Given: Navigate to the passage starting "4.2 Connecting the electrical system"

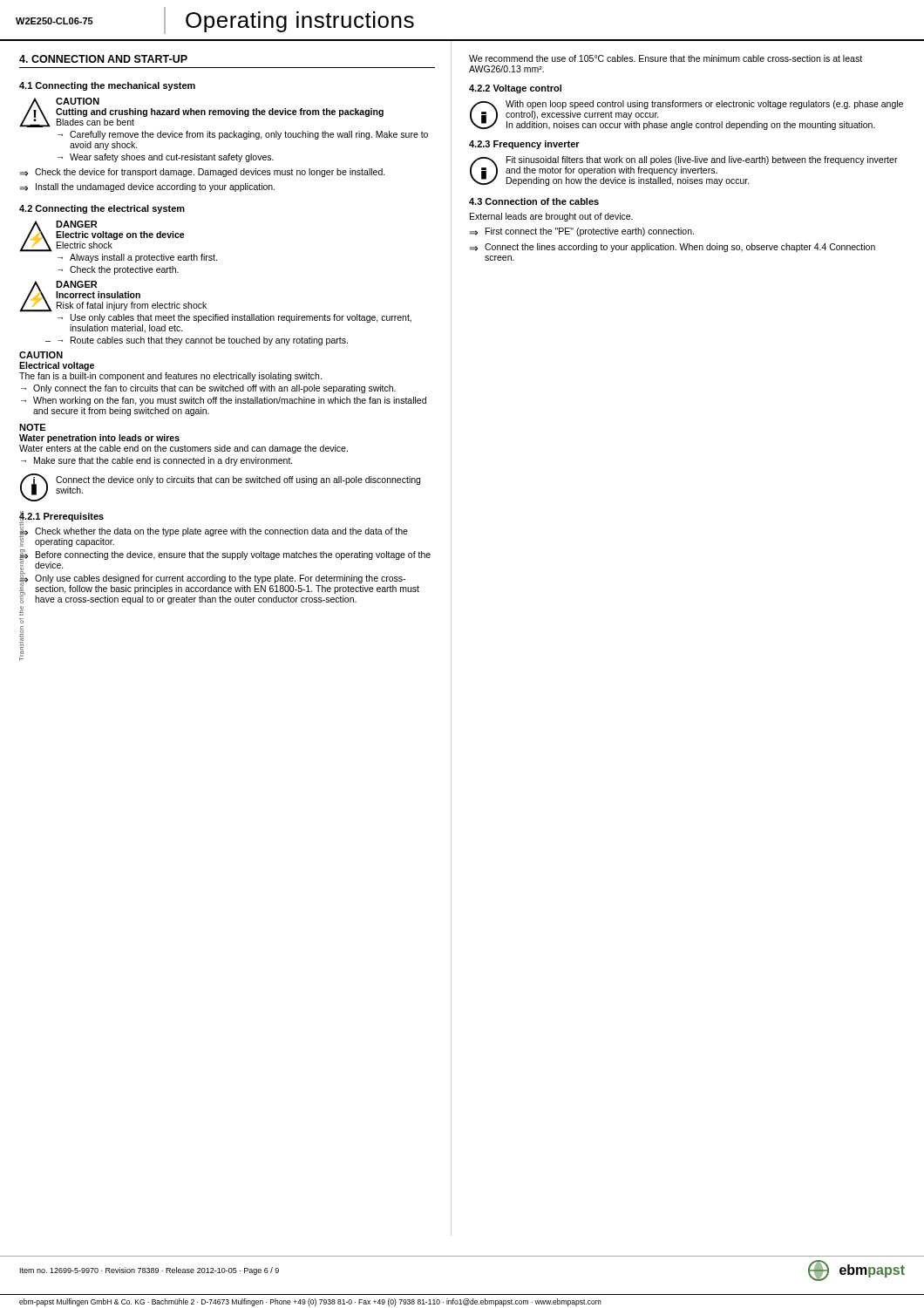Looking at the screenshot, I should 102,208.
